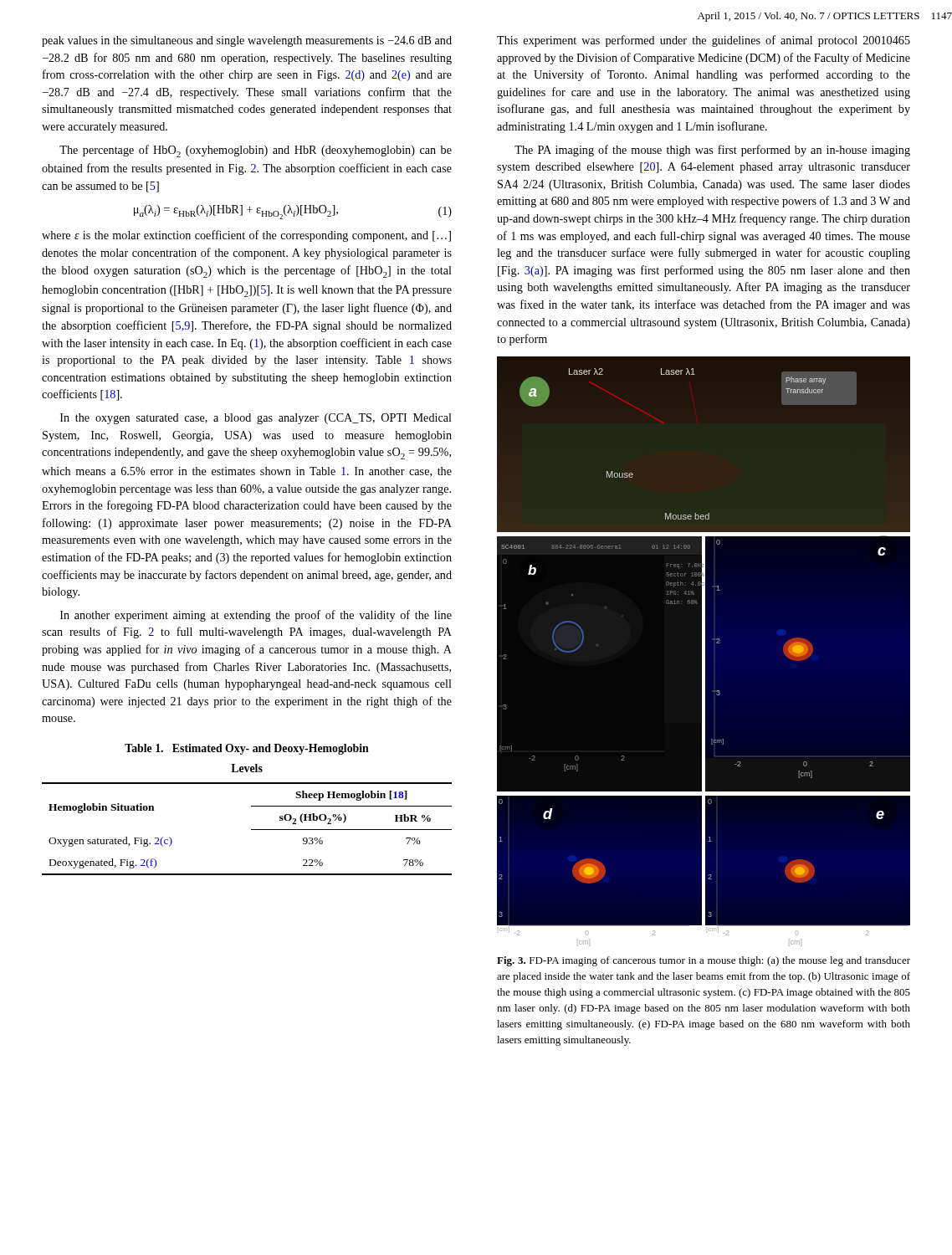Locate a table
This screenshot has width=952, height=1255.
click(x=247, y=808)
